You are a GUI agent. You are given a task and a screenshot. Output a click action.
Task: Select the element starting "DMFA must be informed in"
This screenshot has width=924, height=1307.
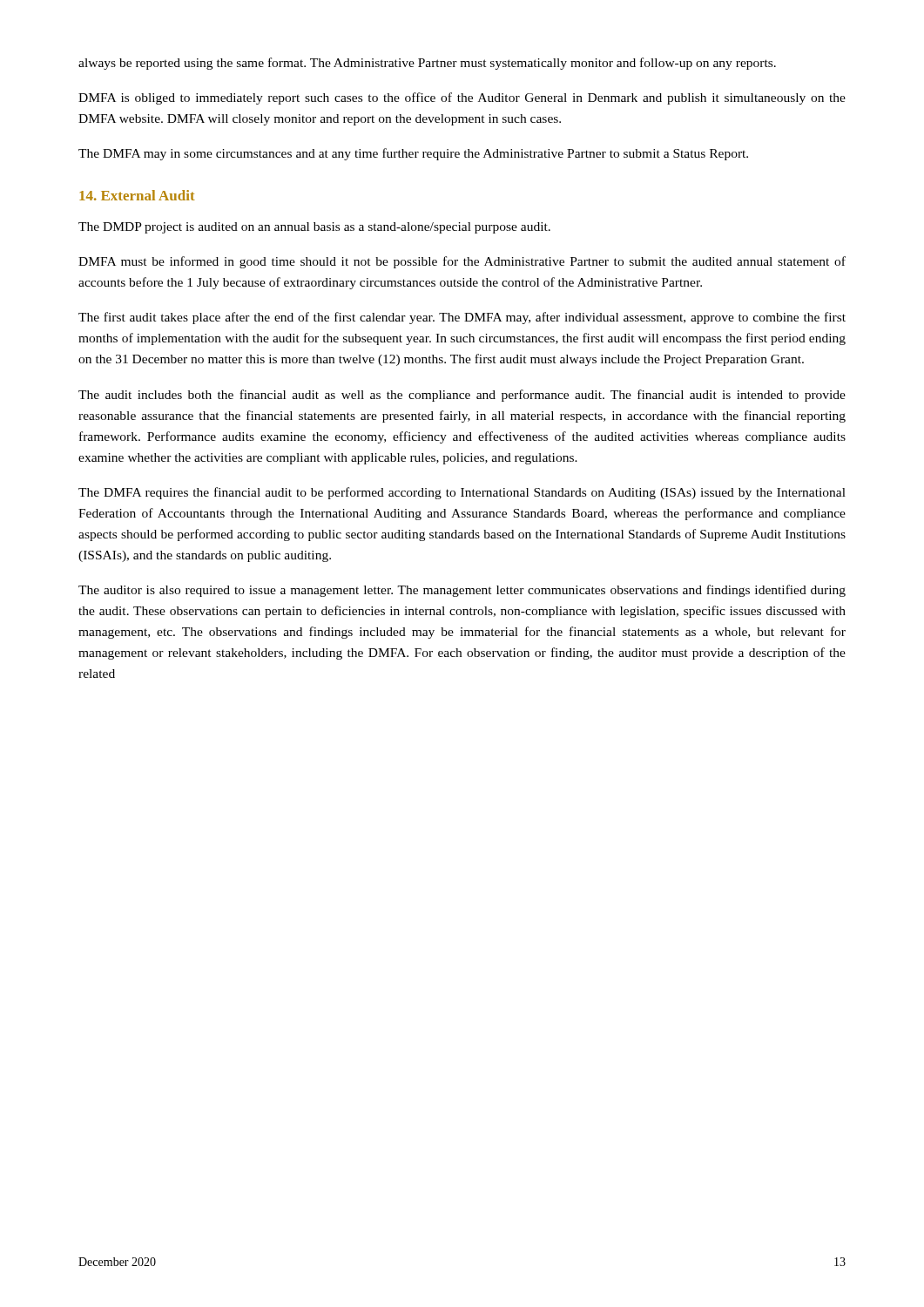tap(462, 272)
